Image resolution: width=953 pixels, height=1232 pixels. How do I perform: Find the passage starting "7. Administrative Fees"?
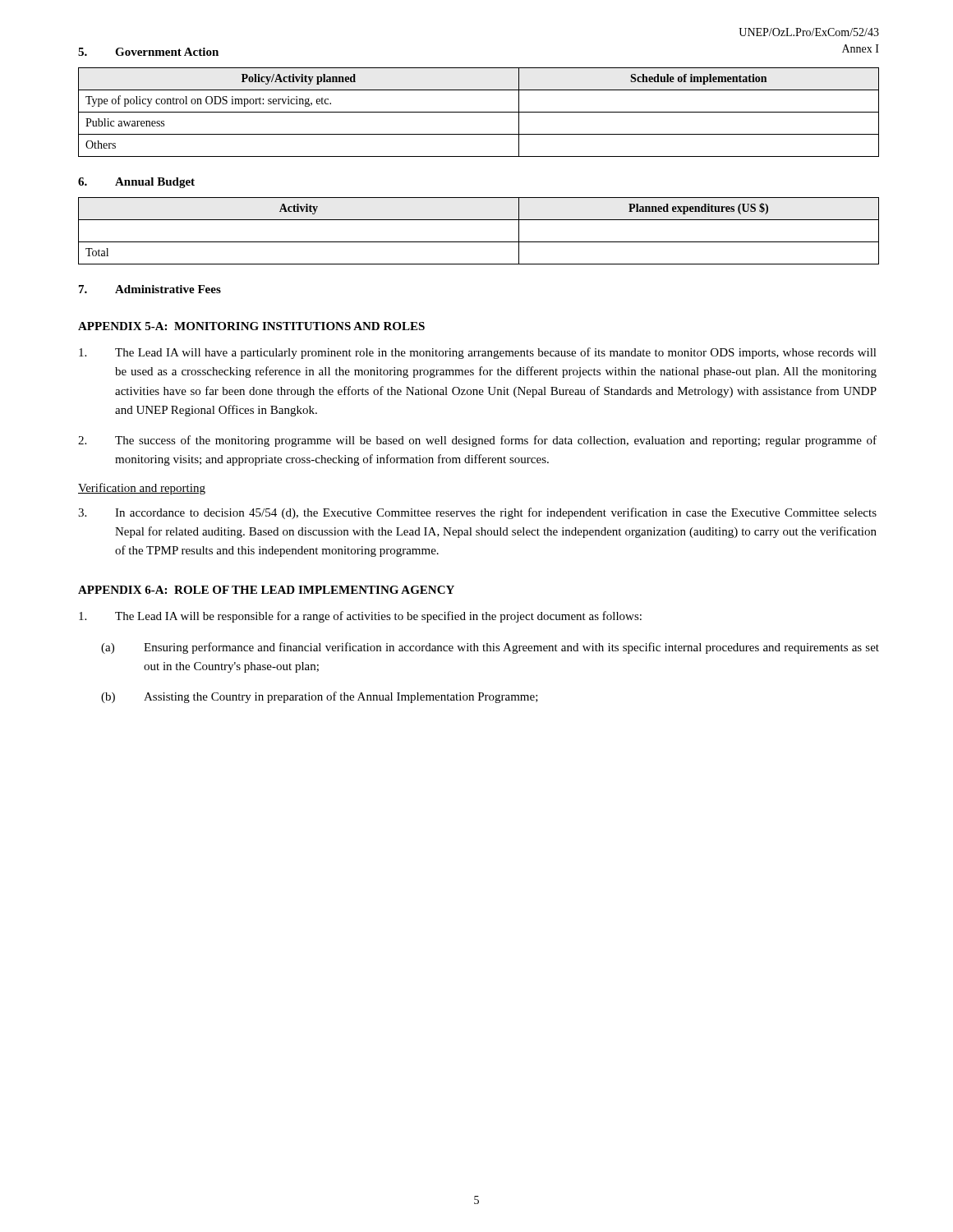point(149,290)
